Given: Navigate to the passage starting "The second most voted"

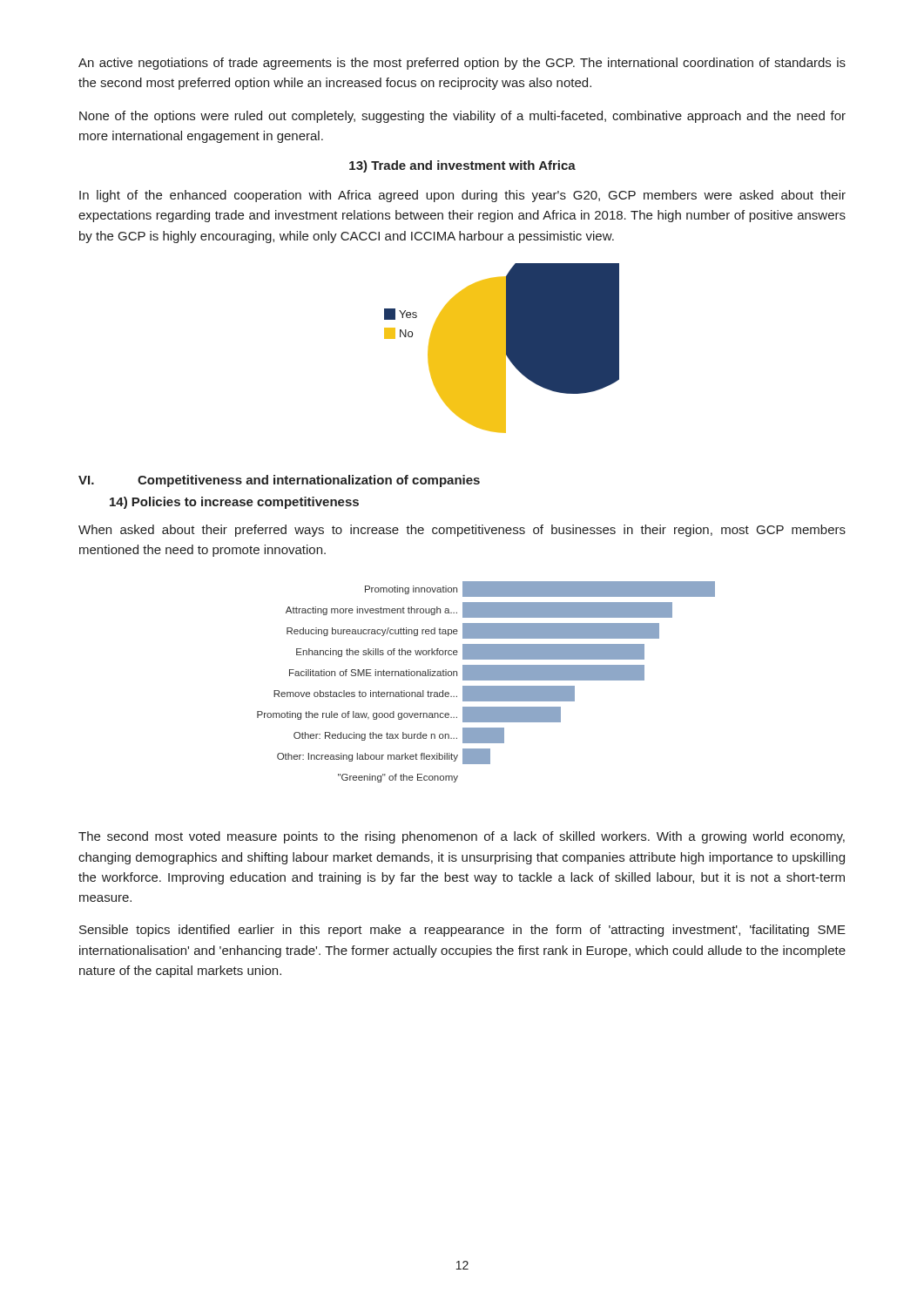Looking at the screenshot, I should tap(462, 867).
